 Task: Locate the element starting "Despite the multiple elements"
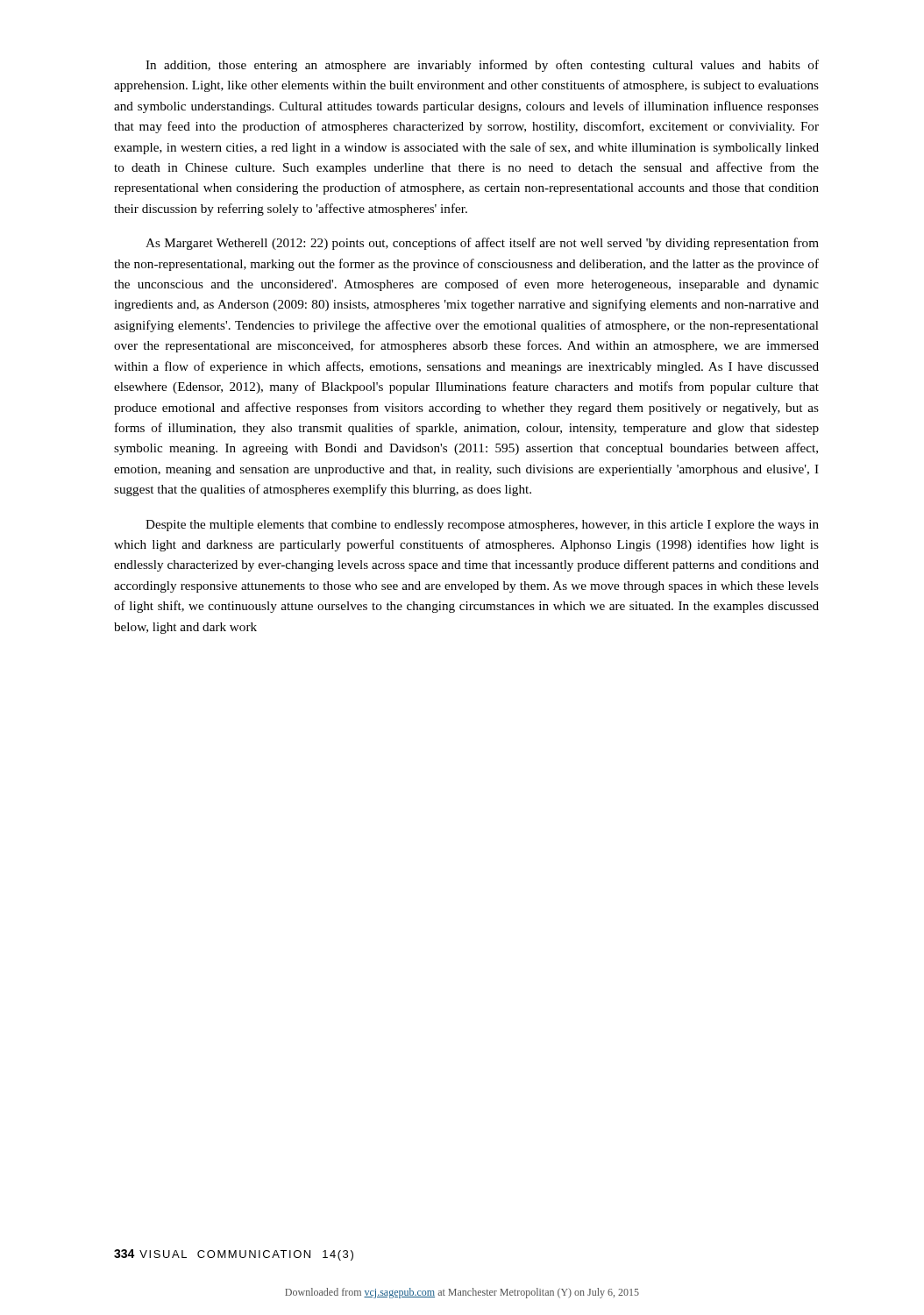coord(466,575)
